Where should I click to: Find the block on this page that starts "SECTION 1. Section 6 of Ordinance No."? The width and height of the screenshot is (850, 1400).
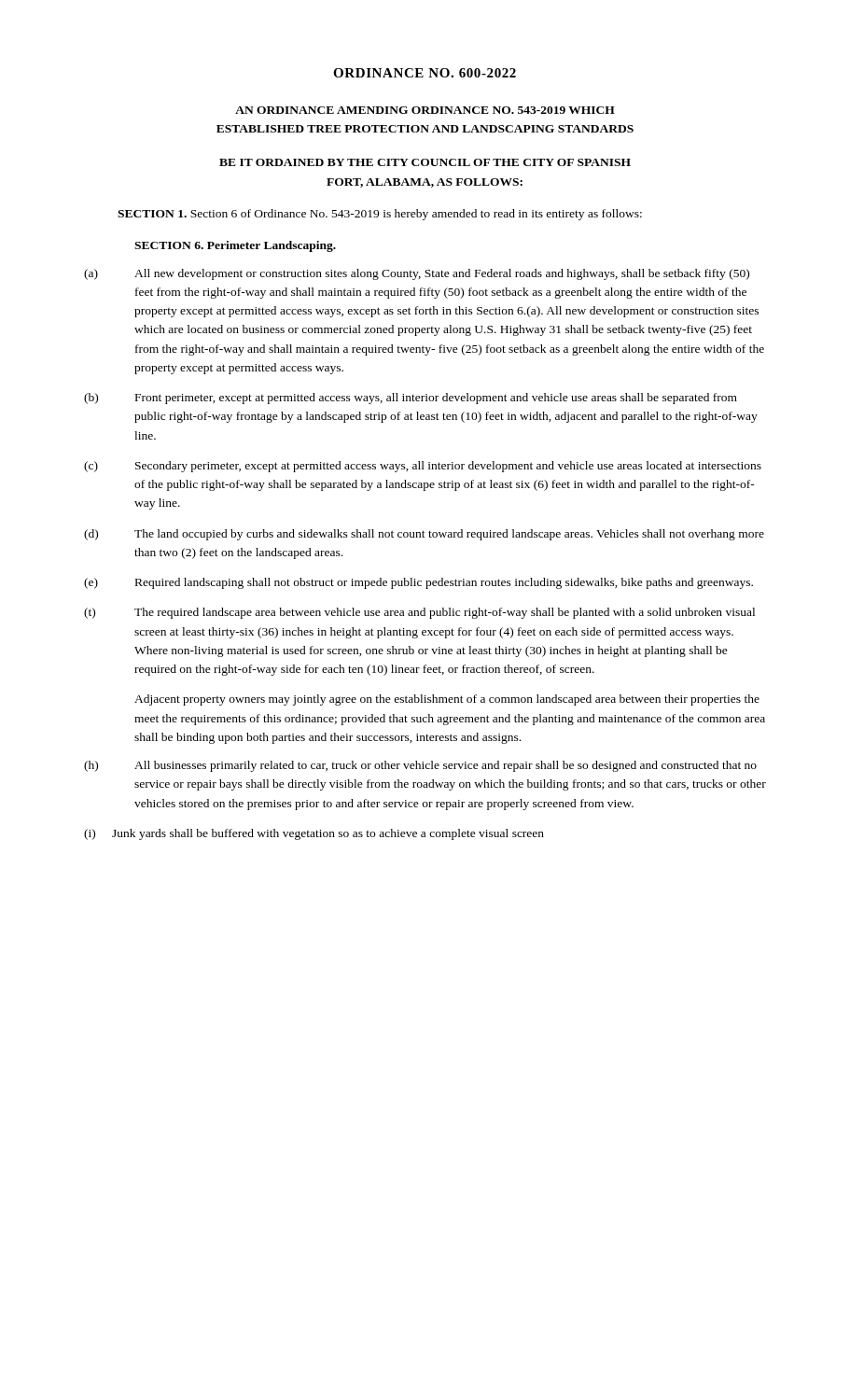point(380,213)
